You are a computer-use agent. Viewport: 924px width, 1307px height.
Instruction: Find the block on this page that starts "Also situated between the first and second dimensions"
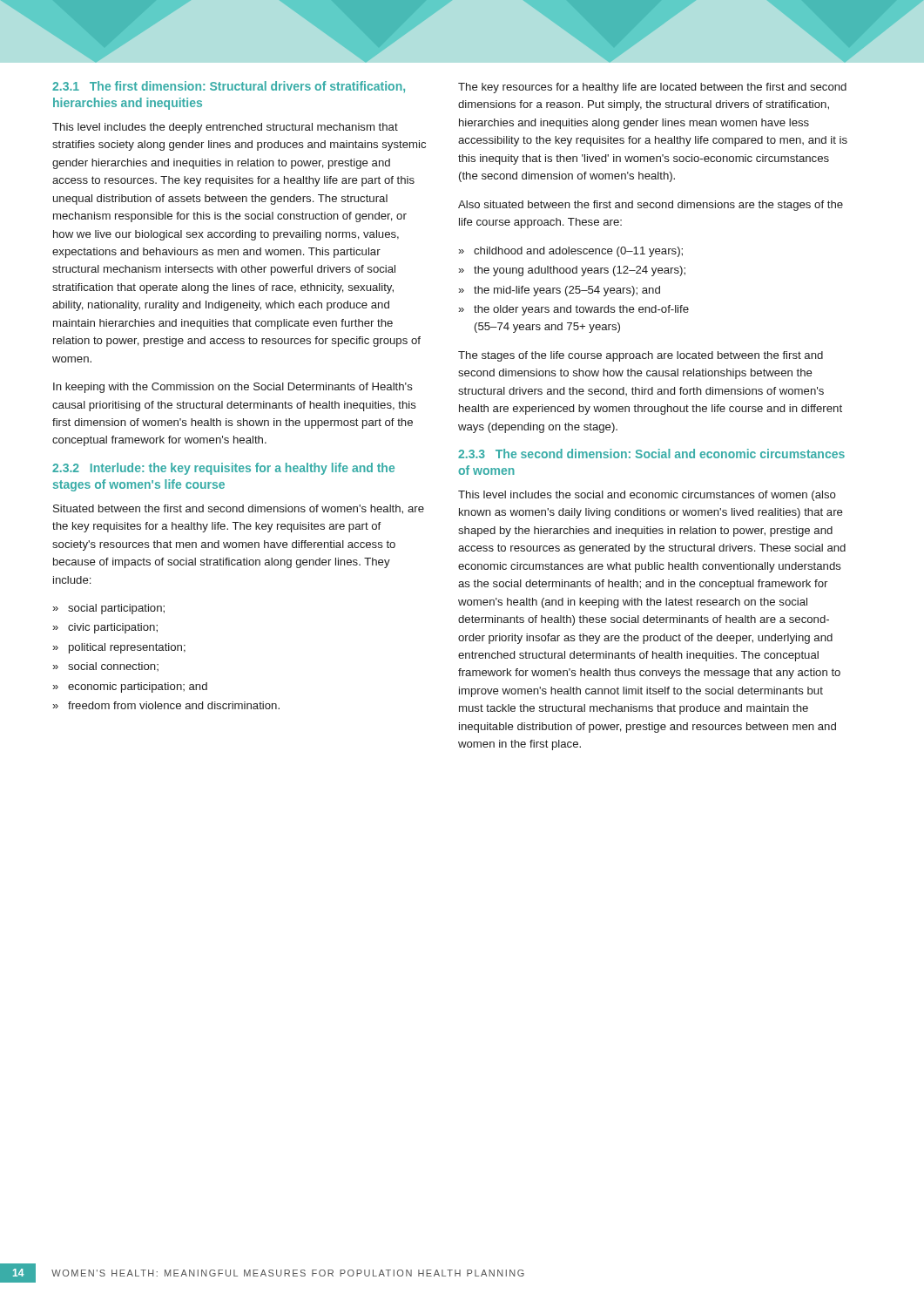651,213
